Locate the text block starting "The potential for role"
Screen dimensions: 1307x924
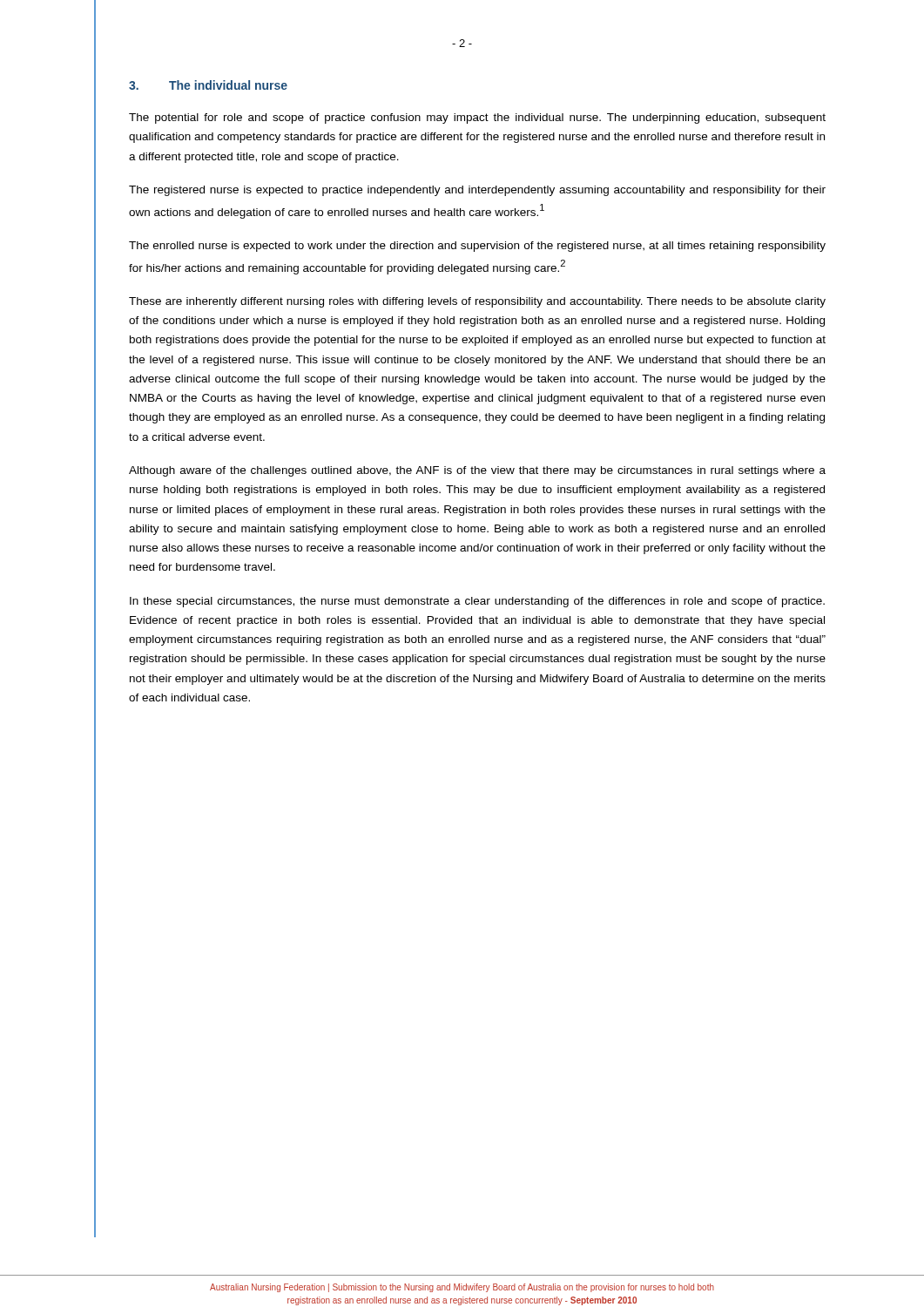pos(477,137)
